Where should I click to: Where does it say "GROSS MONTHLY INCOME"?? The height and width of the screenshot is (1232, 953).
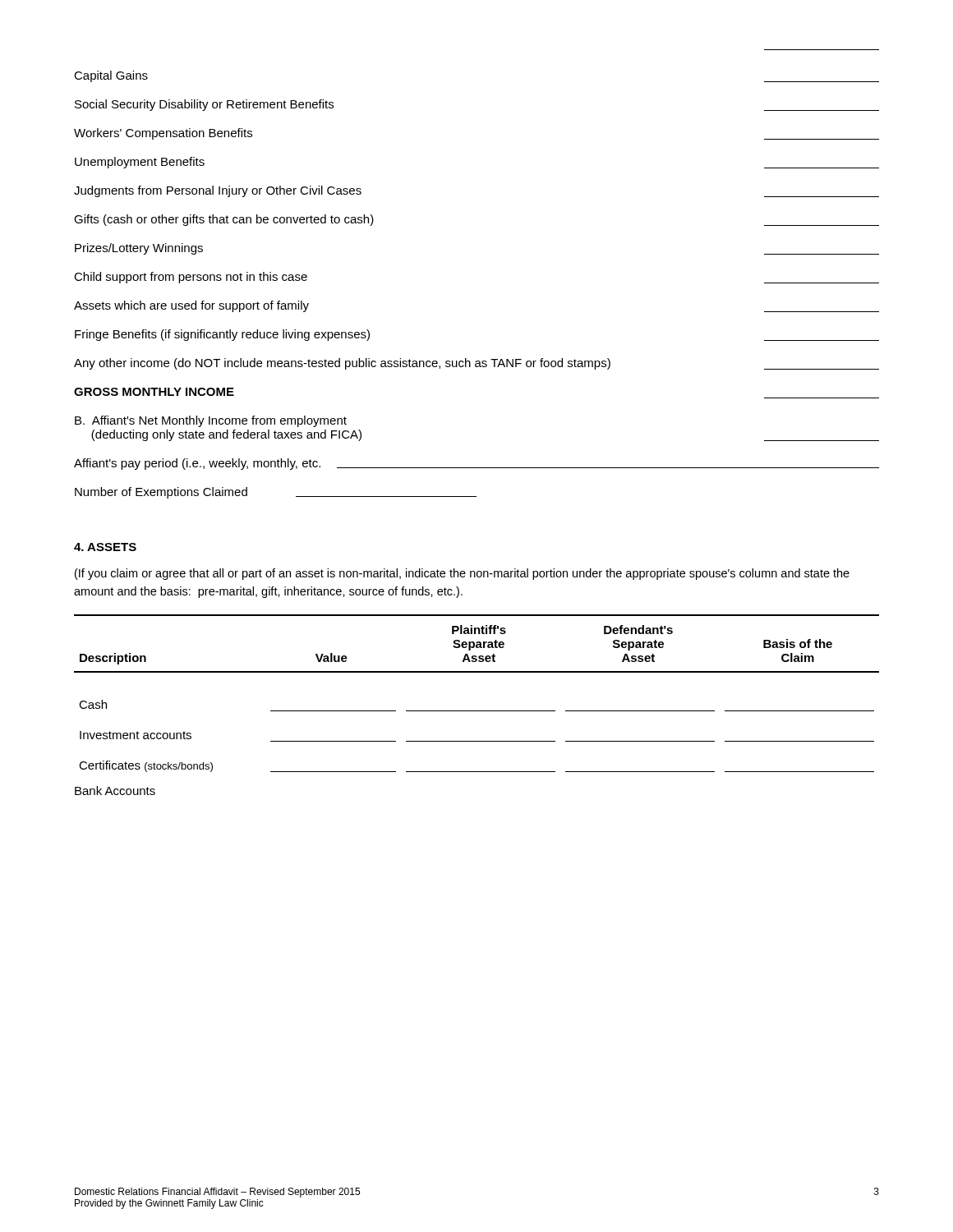[154, 392]
